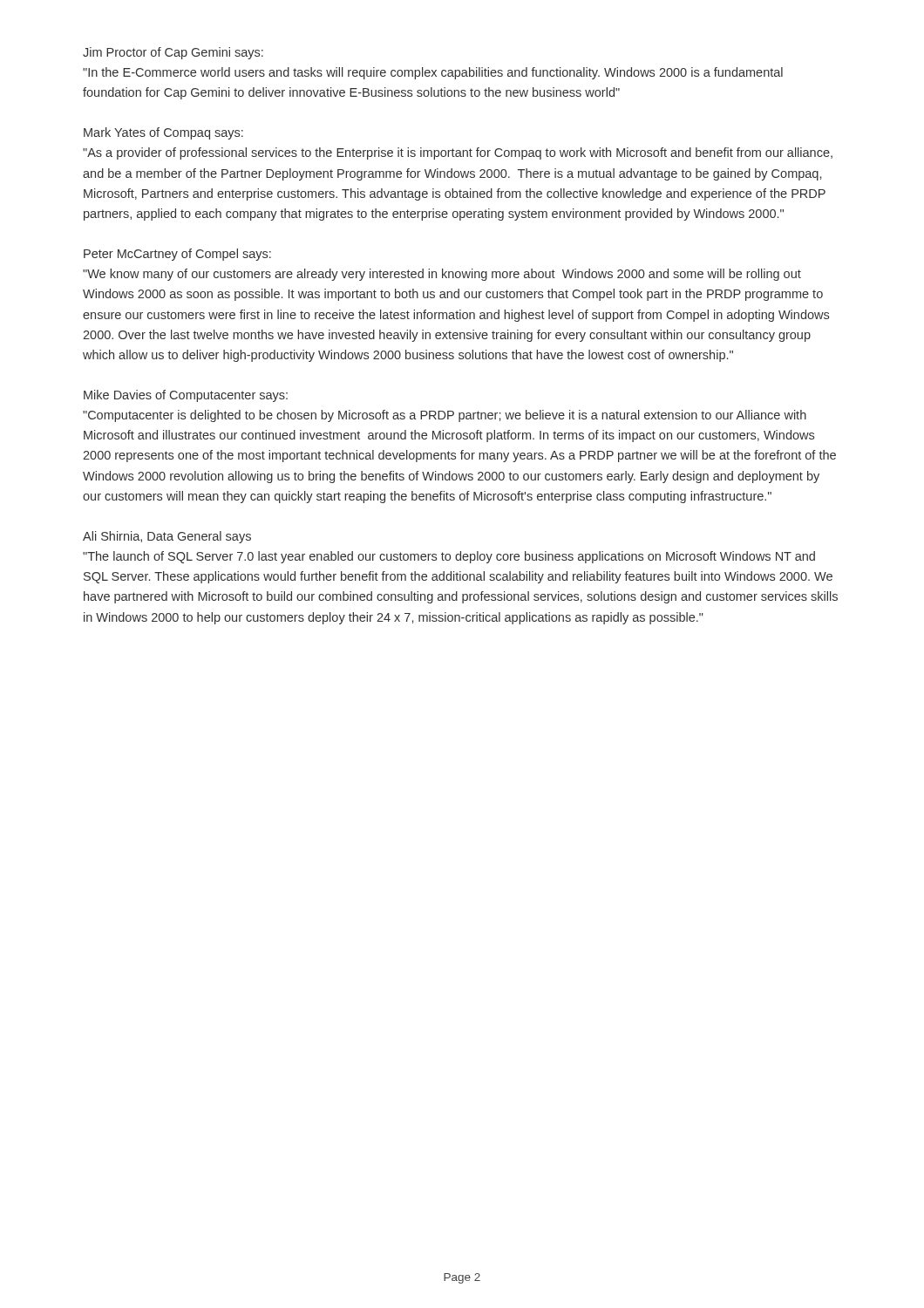
Task: Navigate to the block starting "Mike Davies of Computacenter says:"
Action: [186, 395]
